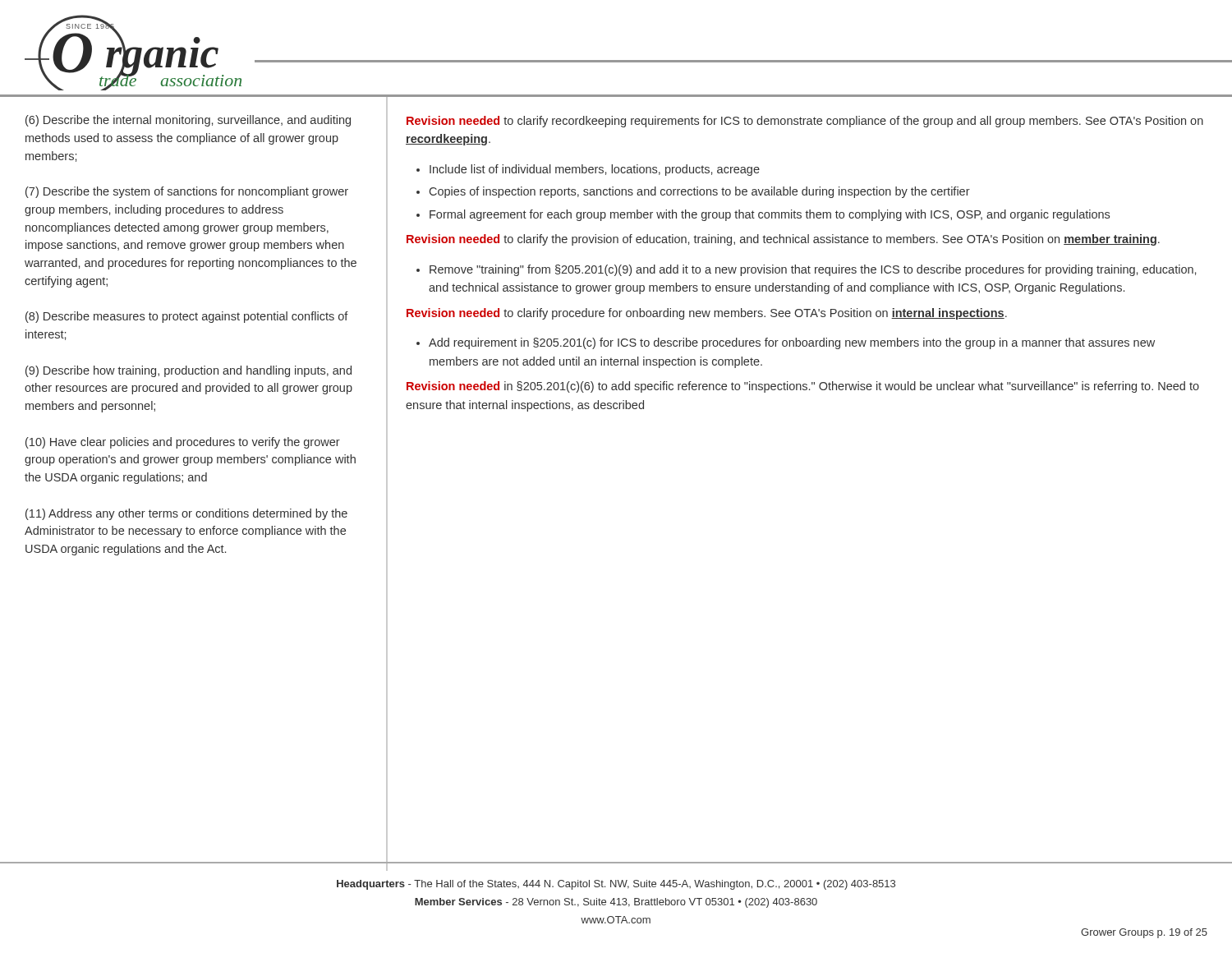Viewport: 1232px width, 953px height.
Task: Locate the text block with the text "Revision needed to clarify procedure"
Action: [x=807, y=313]
